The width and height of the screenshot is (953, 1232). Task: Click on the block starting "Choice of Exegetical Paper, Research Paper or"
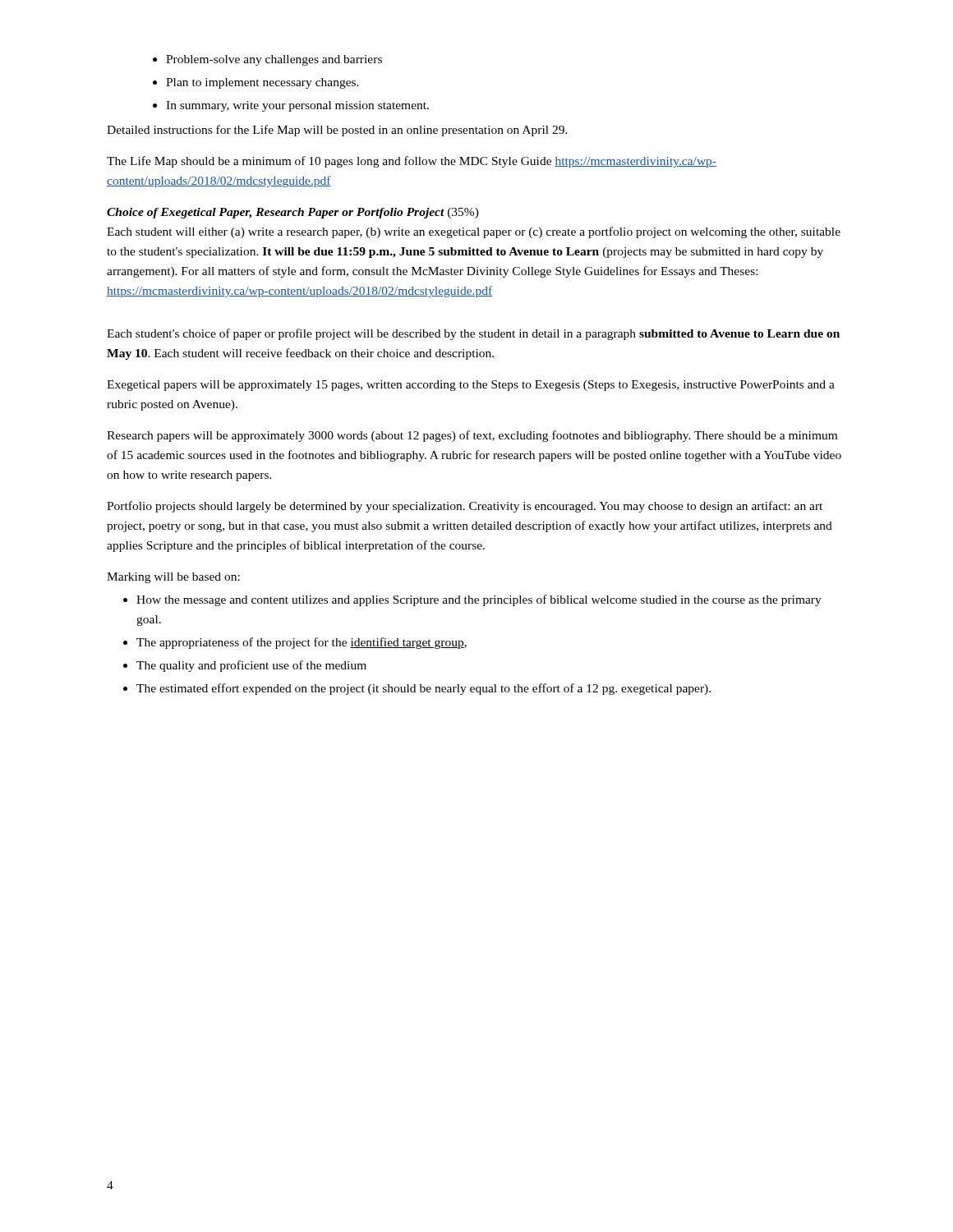pos(476,212)
